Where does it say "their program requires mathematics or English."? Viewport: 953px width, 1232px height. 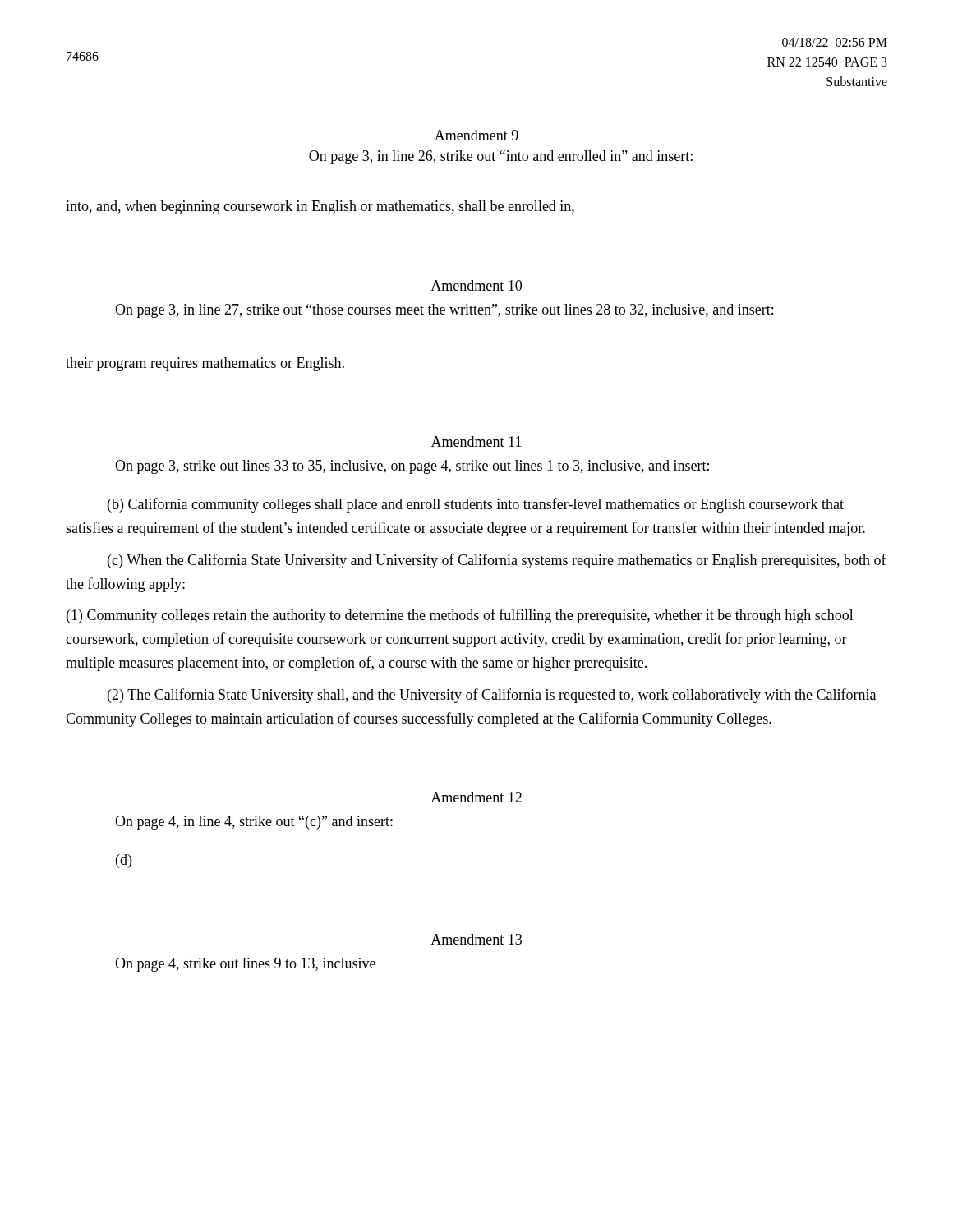205,363
